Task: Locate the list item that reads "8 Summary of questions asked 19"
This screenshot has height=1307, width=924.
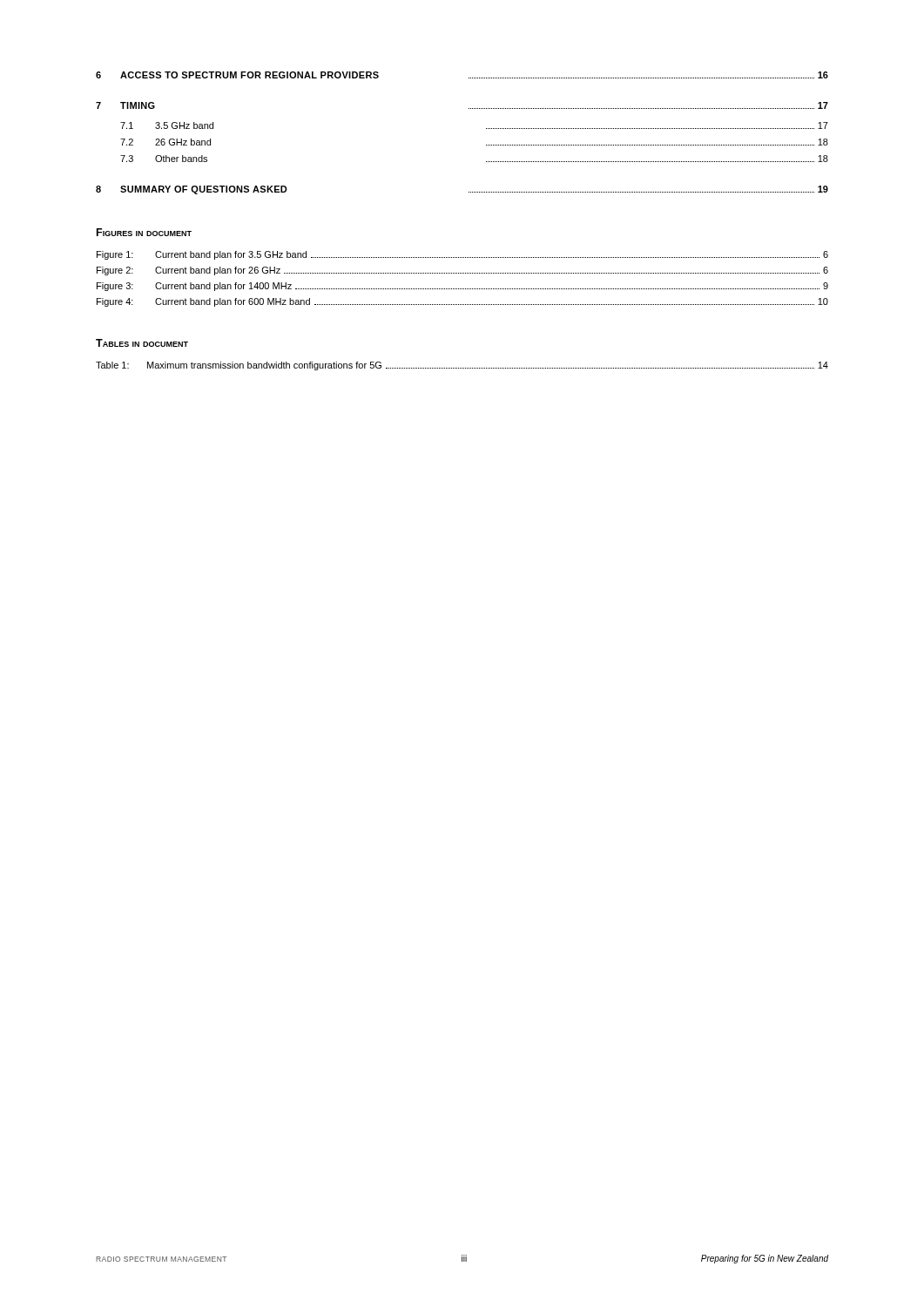Action: pos(462,189)
